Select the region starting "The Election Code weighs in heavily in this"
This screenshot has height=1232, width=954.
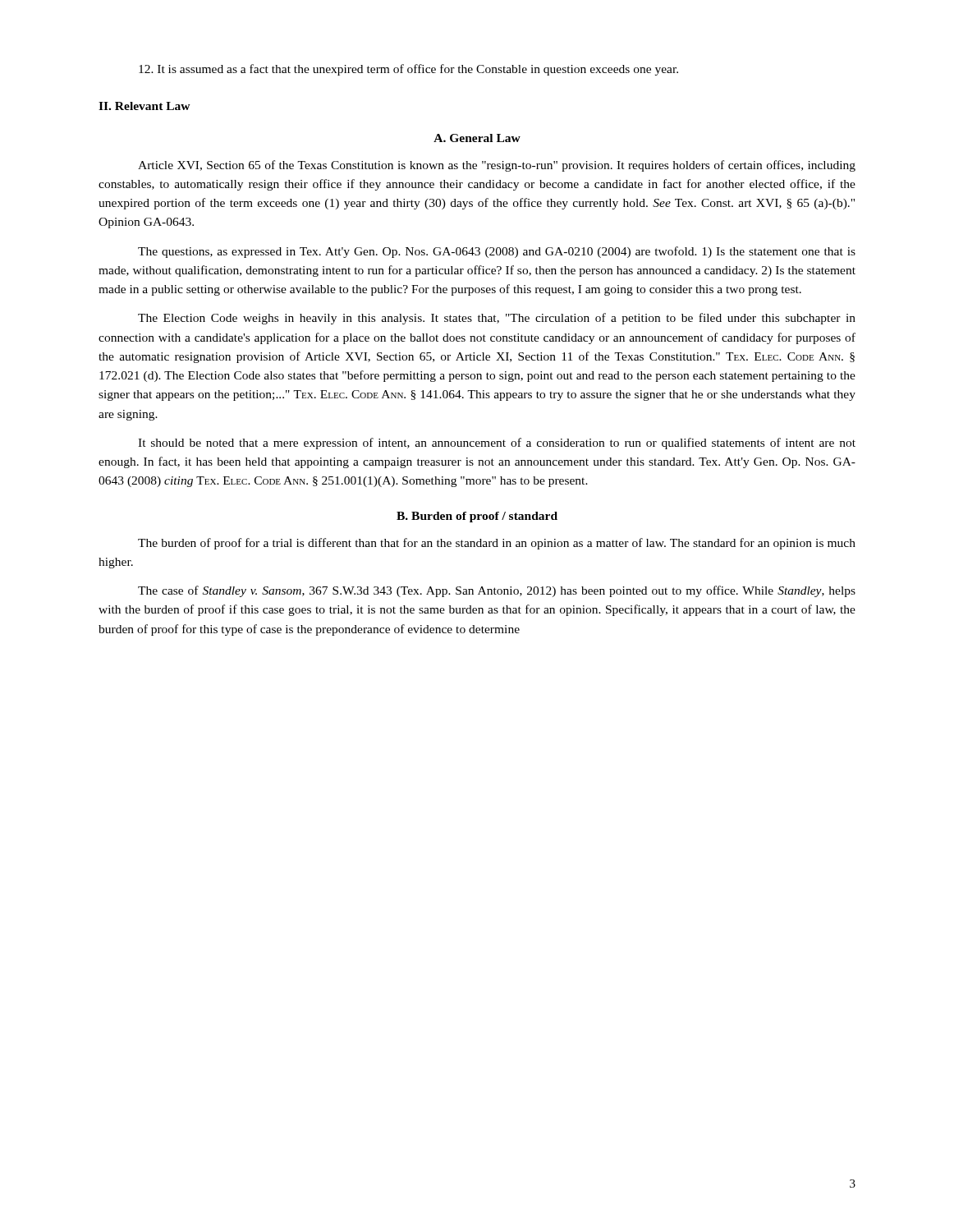point(477,366)
